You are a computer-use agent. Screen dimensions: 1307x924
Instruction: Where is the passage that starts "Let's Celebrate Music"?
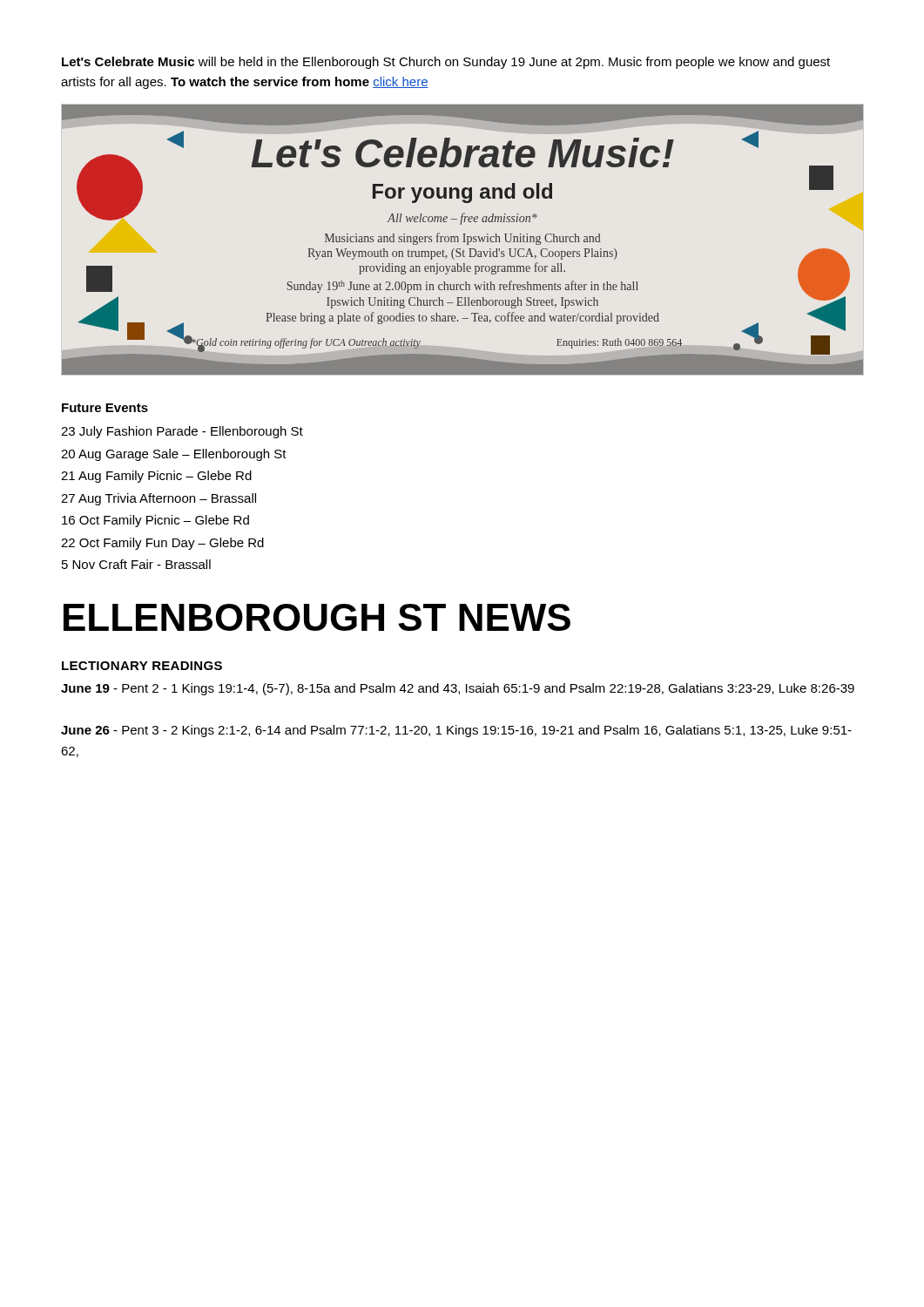click(x=446, y=71)
